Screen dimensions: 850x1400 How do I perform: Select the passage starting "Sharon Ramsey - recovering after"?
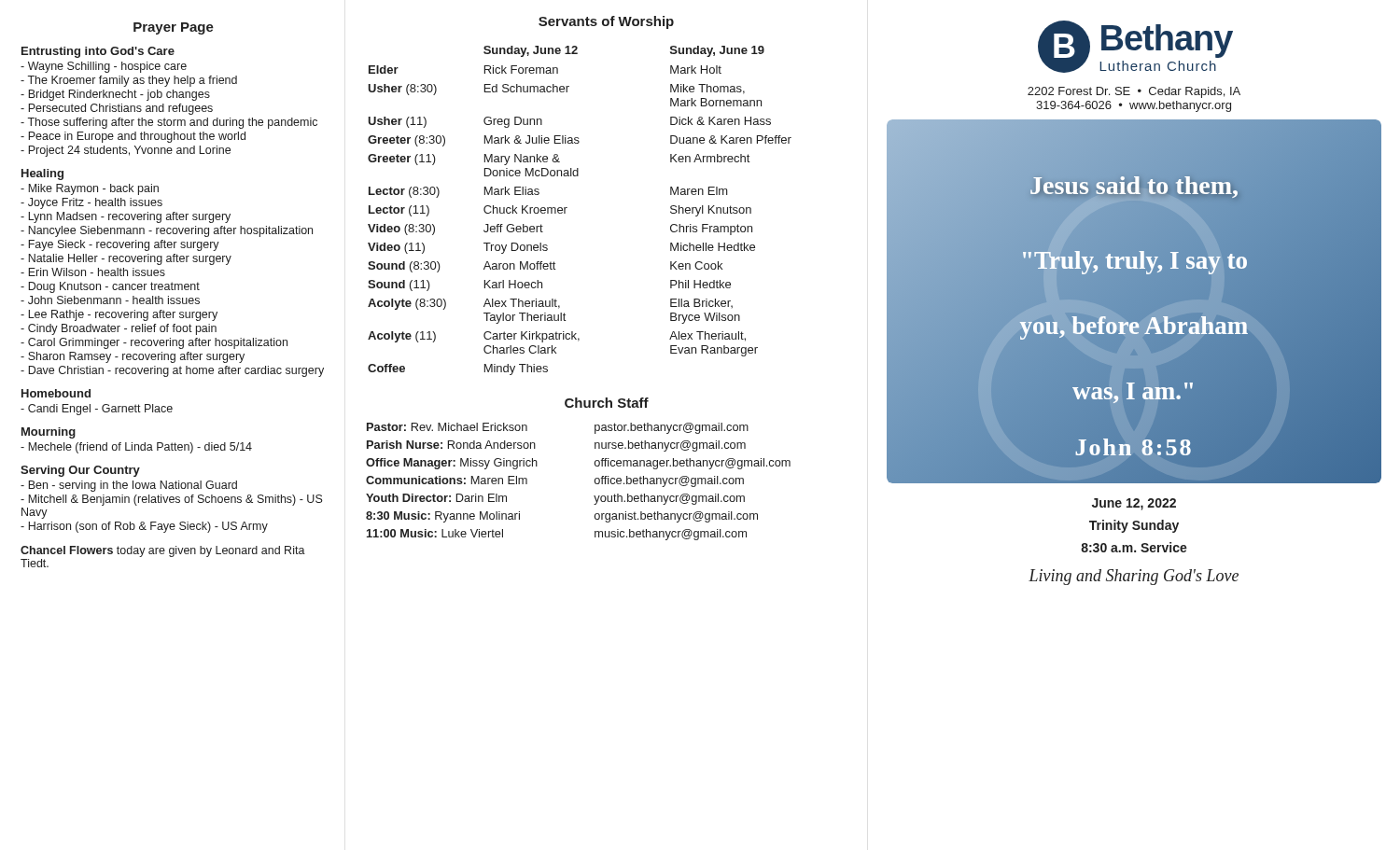pyautogui.click(x=133, y=356)
